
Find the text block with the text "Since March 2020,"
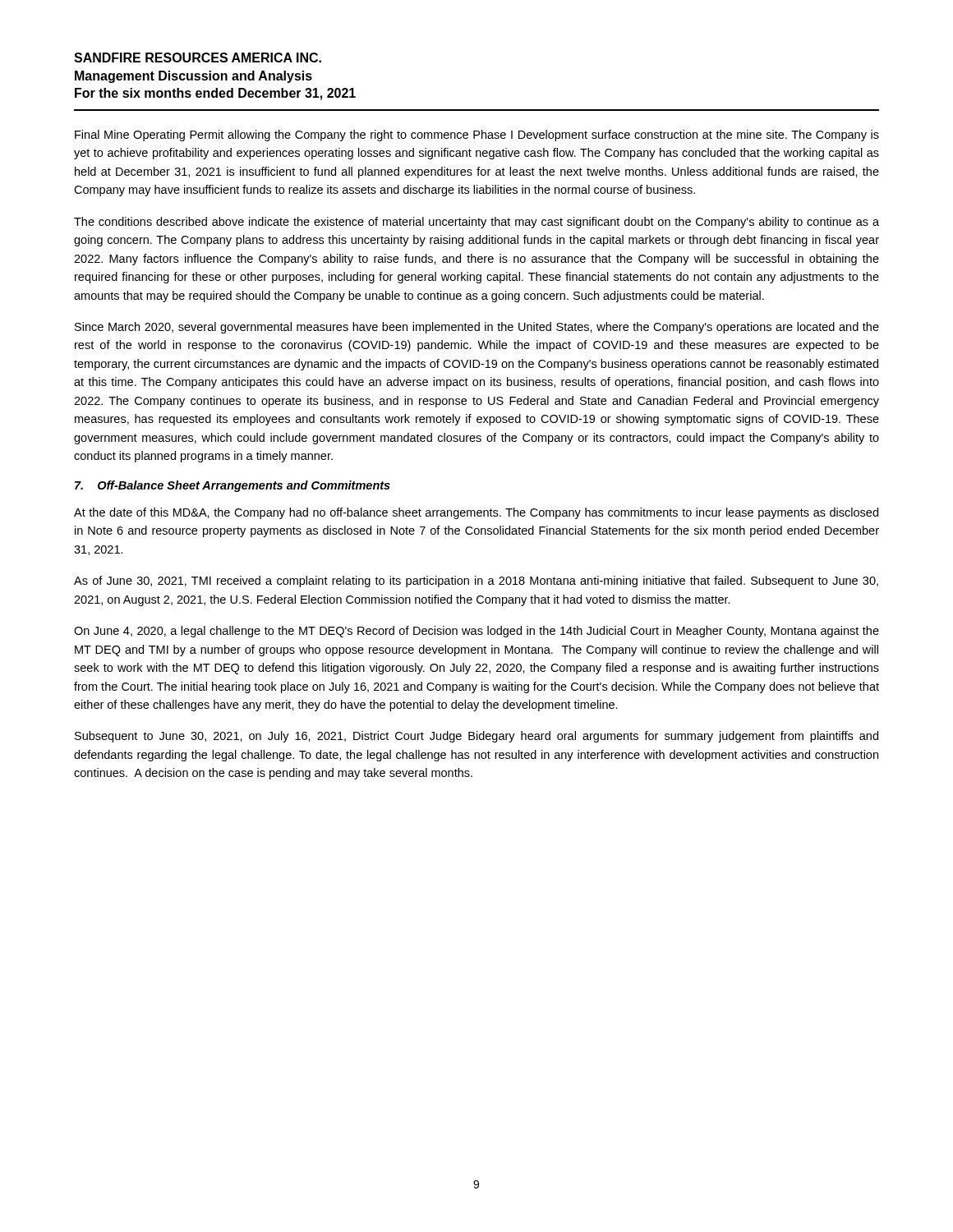[x=476, y=391]
